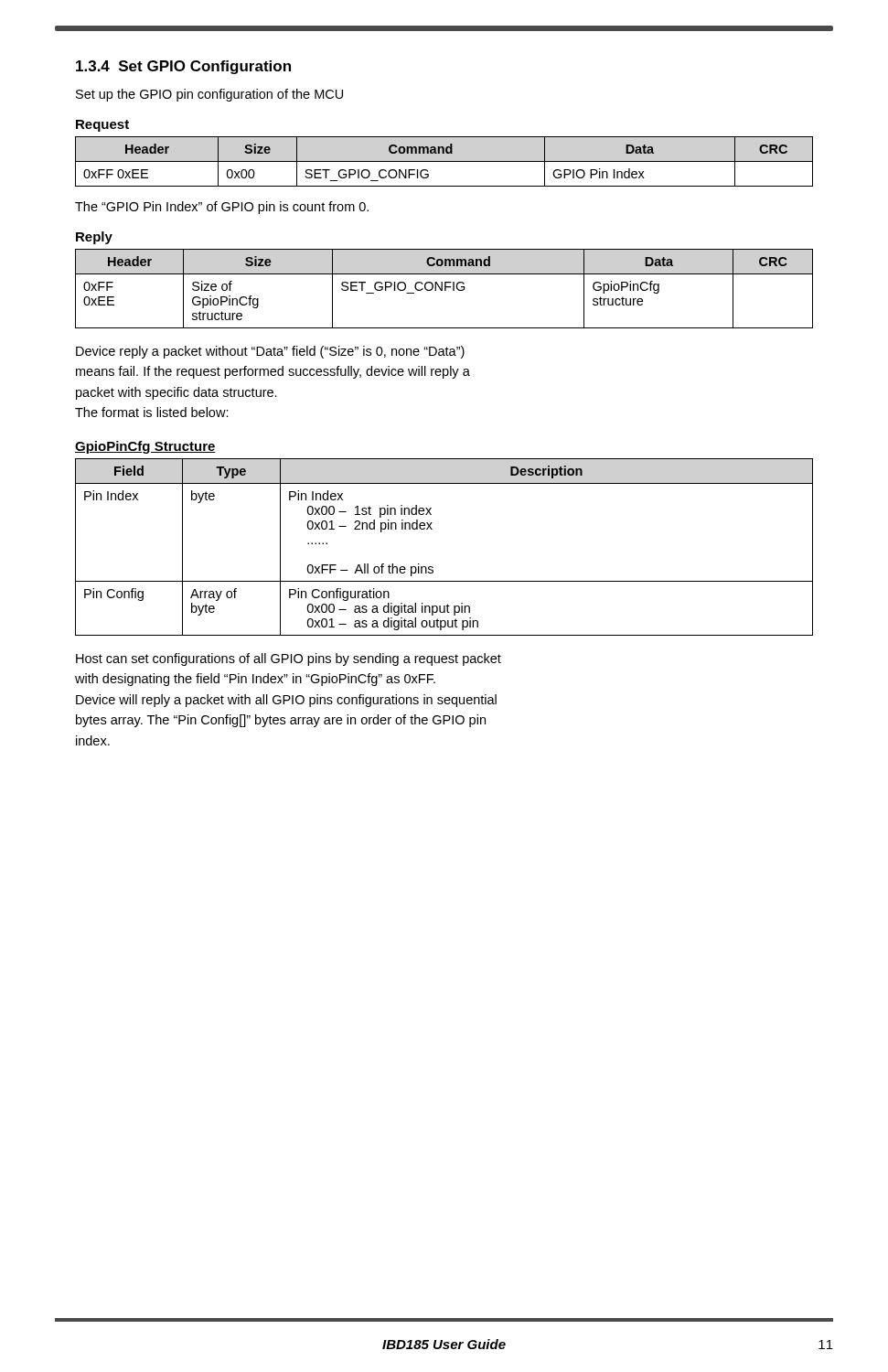Locate the passage starting "Device reply a packet"
The width and height of the screenshot is (888, 1372).
tap(272, 382)
